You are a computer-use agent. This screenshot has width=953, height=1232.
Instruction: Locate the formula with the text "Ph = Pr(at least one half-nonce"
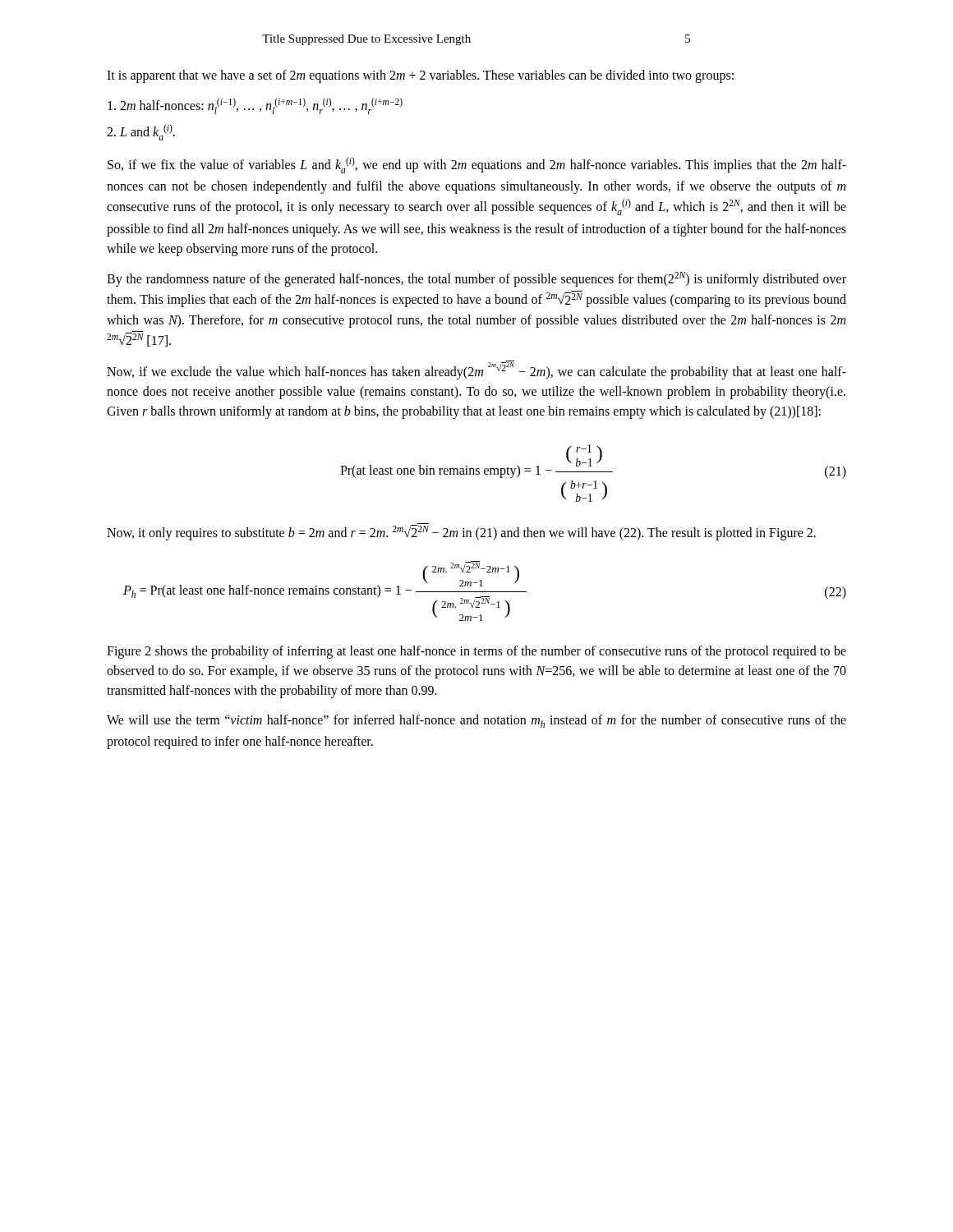[x=476, y=592]
